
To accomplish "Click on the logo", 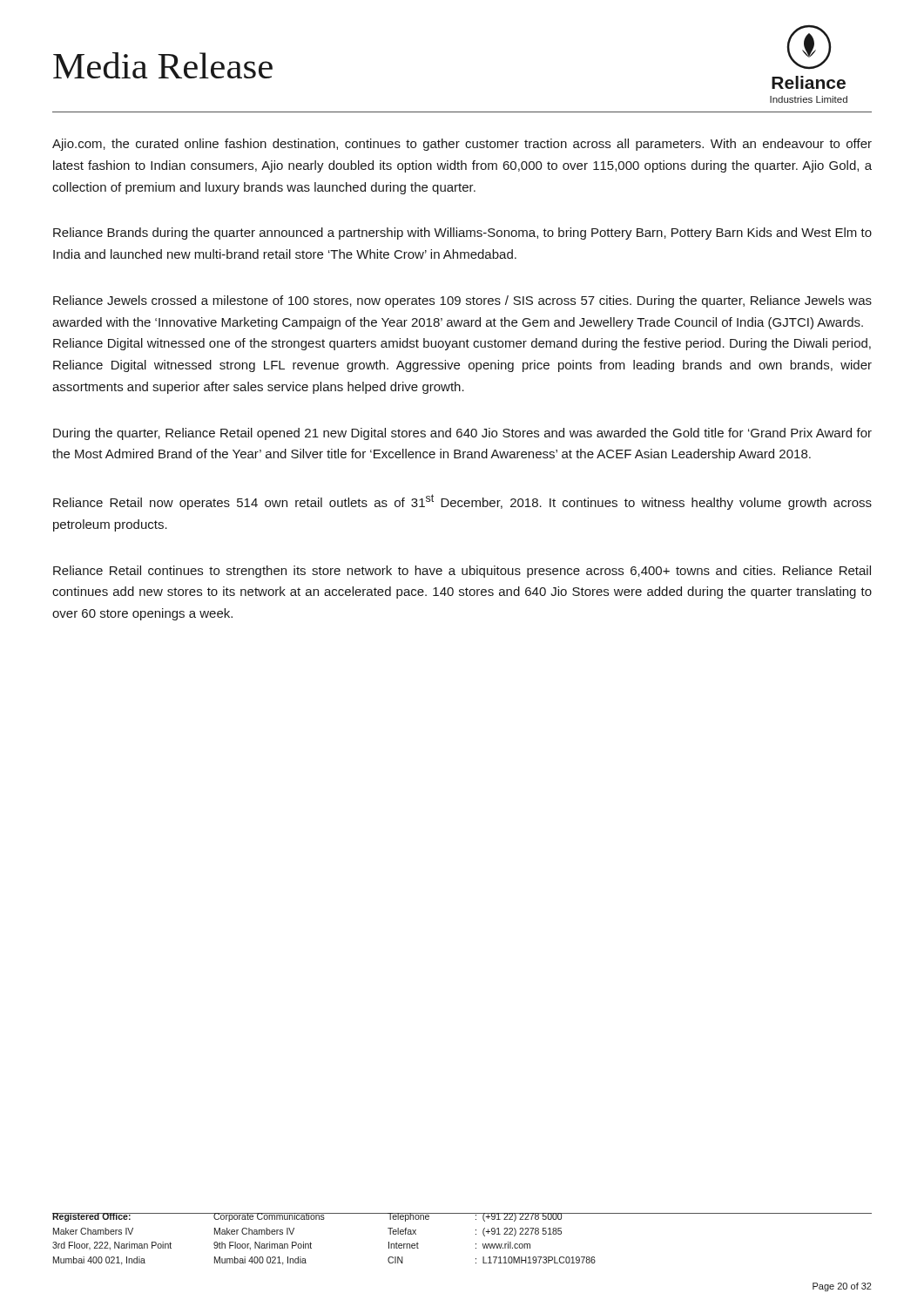I will click(x=809, y=65).
